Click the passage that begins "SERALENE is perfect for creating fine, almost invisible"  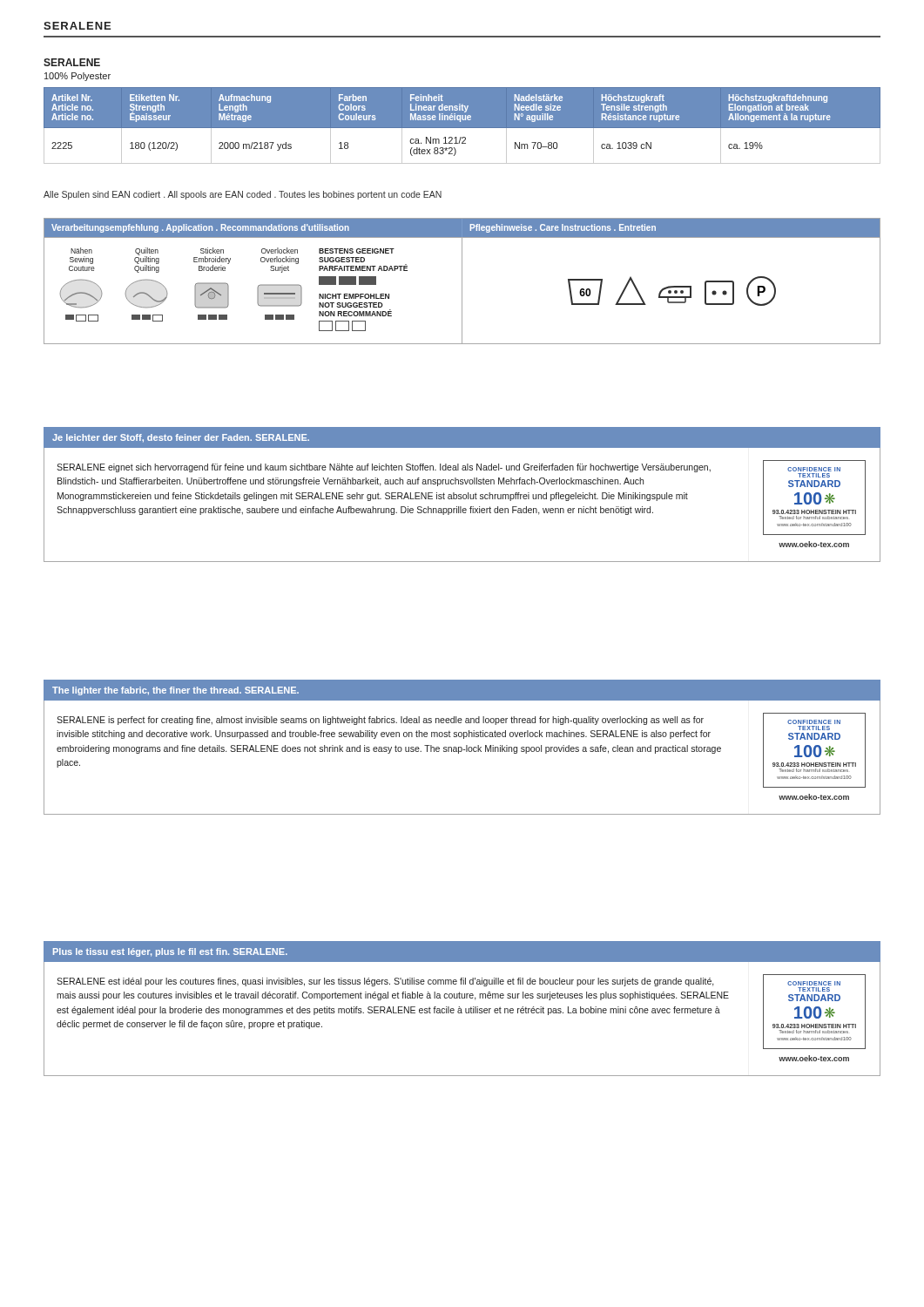pyautogui.click(x=389, y=741)
